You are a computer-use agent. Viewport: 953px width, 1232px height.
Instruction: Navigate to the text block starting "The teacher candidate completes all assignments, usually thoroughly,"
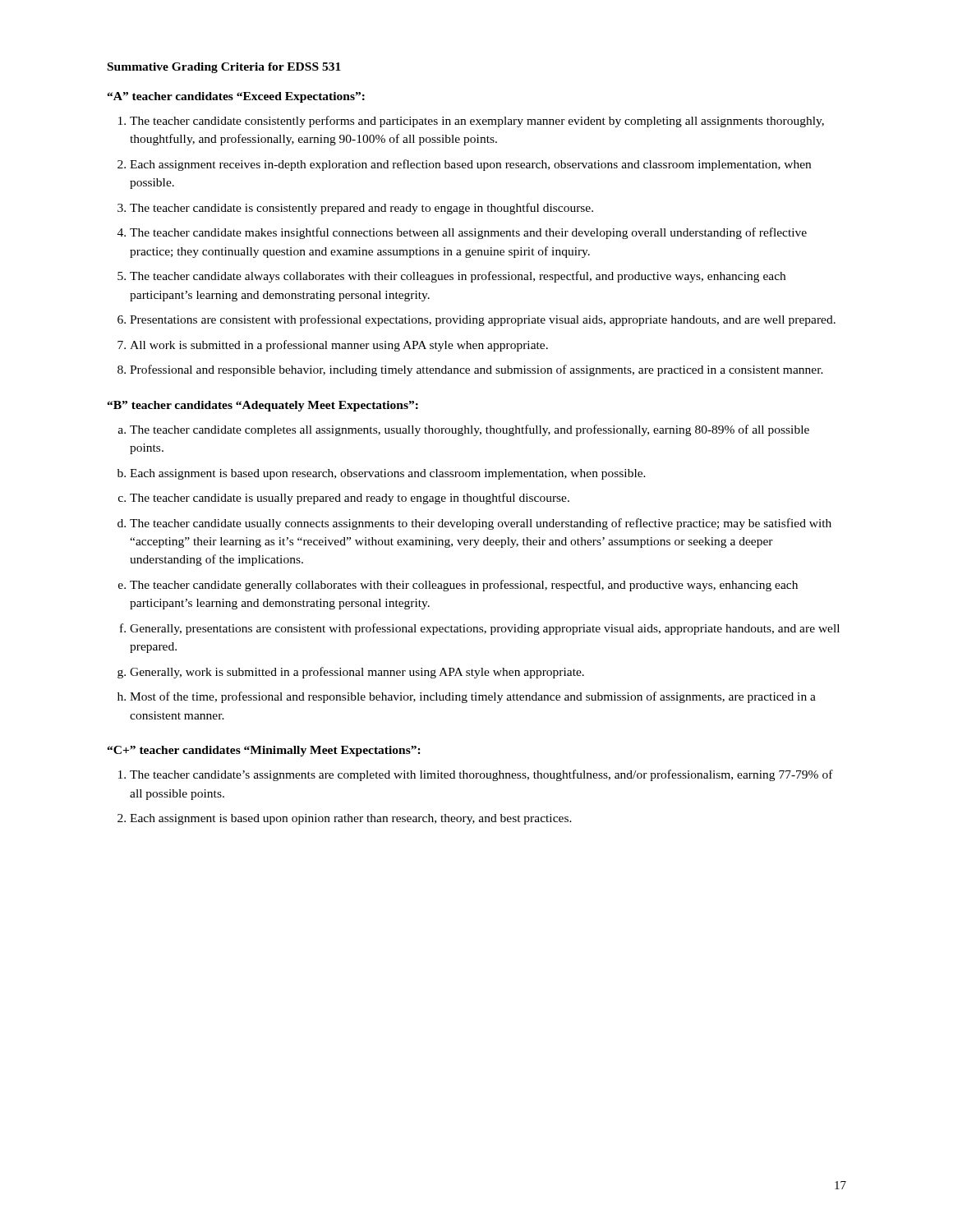pos(470,438)
